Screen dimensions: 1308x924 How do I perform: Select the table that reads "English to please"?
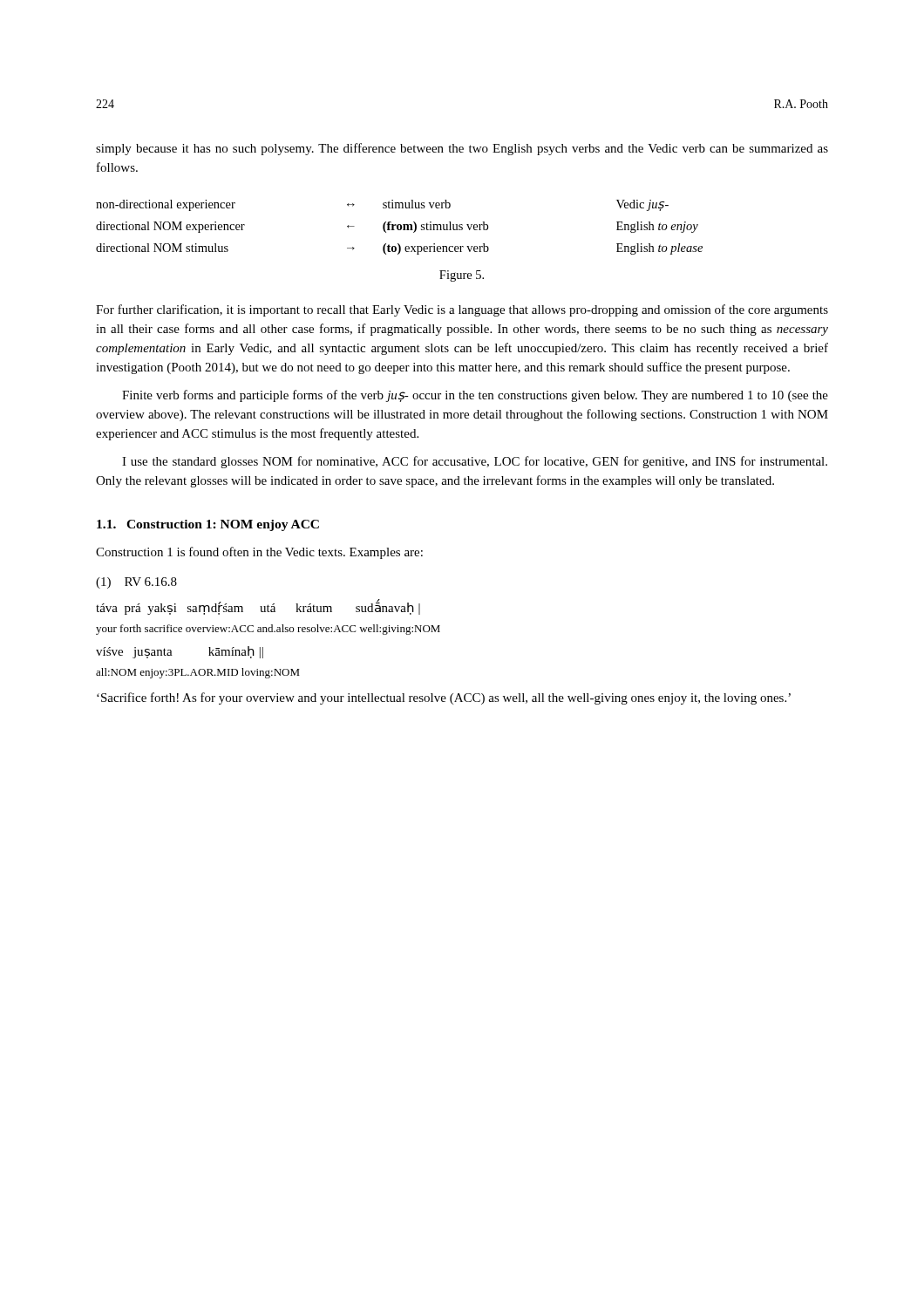point(462,226)
